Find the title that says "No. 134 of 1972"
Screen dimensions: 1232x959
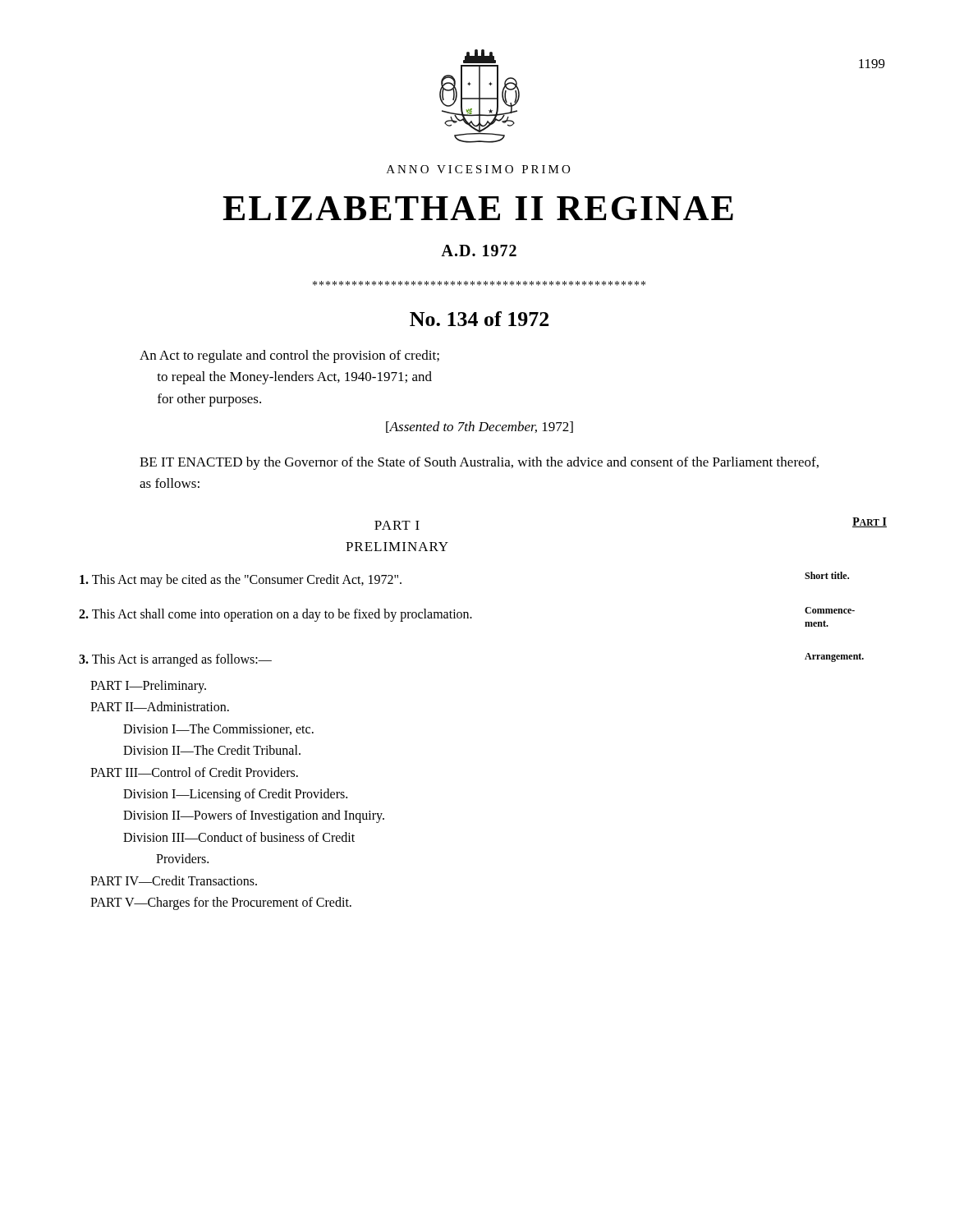[x=480, y=319]
